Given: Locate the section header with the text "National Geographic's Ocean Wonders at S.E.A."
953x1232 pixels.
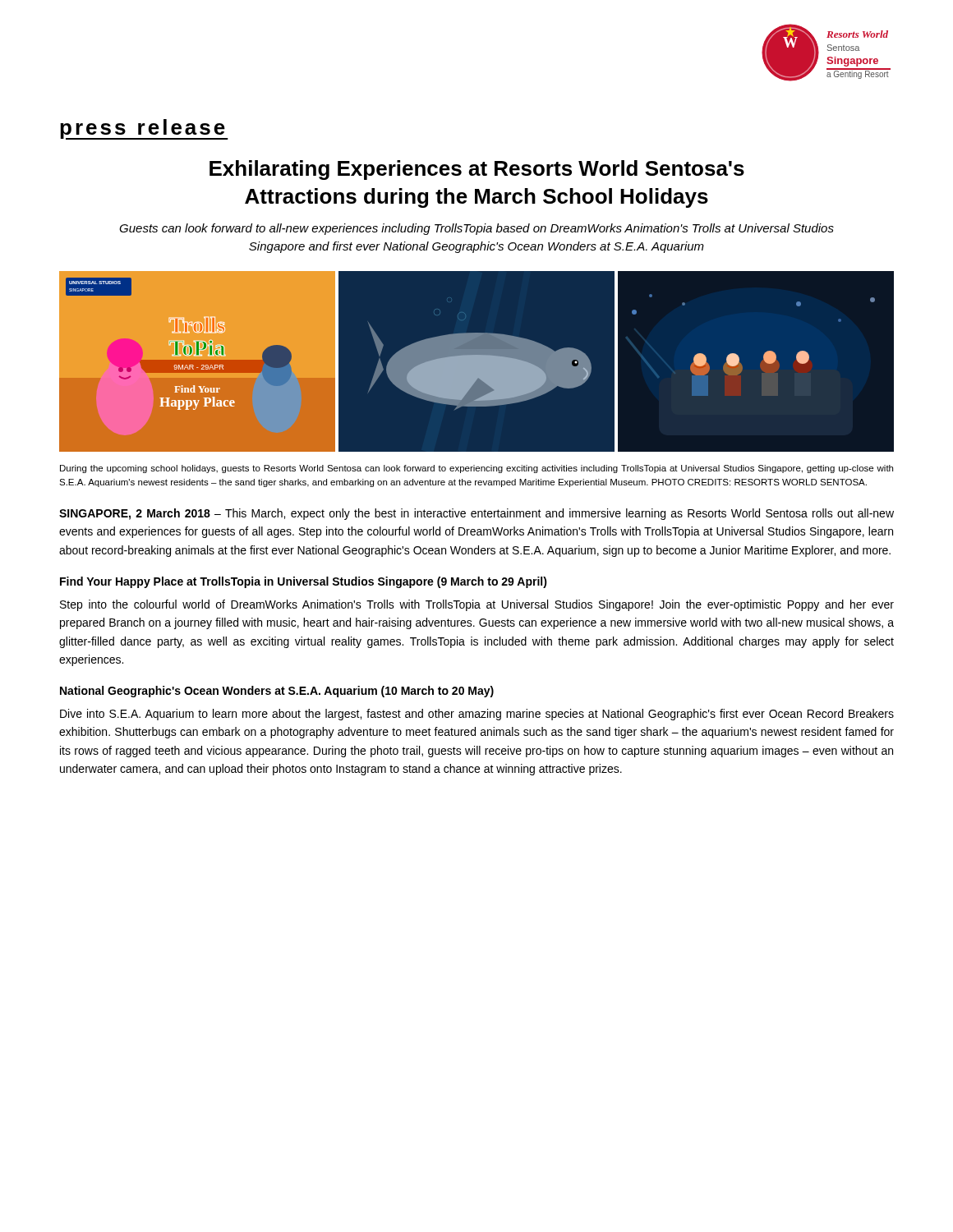Looking at the screenshot, I should point(277,691).
